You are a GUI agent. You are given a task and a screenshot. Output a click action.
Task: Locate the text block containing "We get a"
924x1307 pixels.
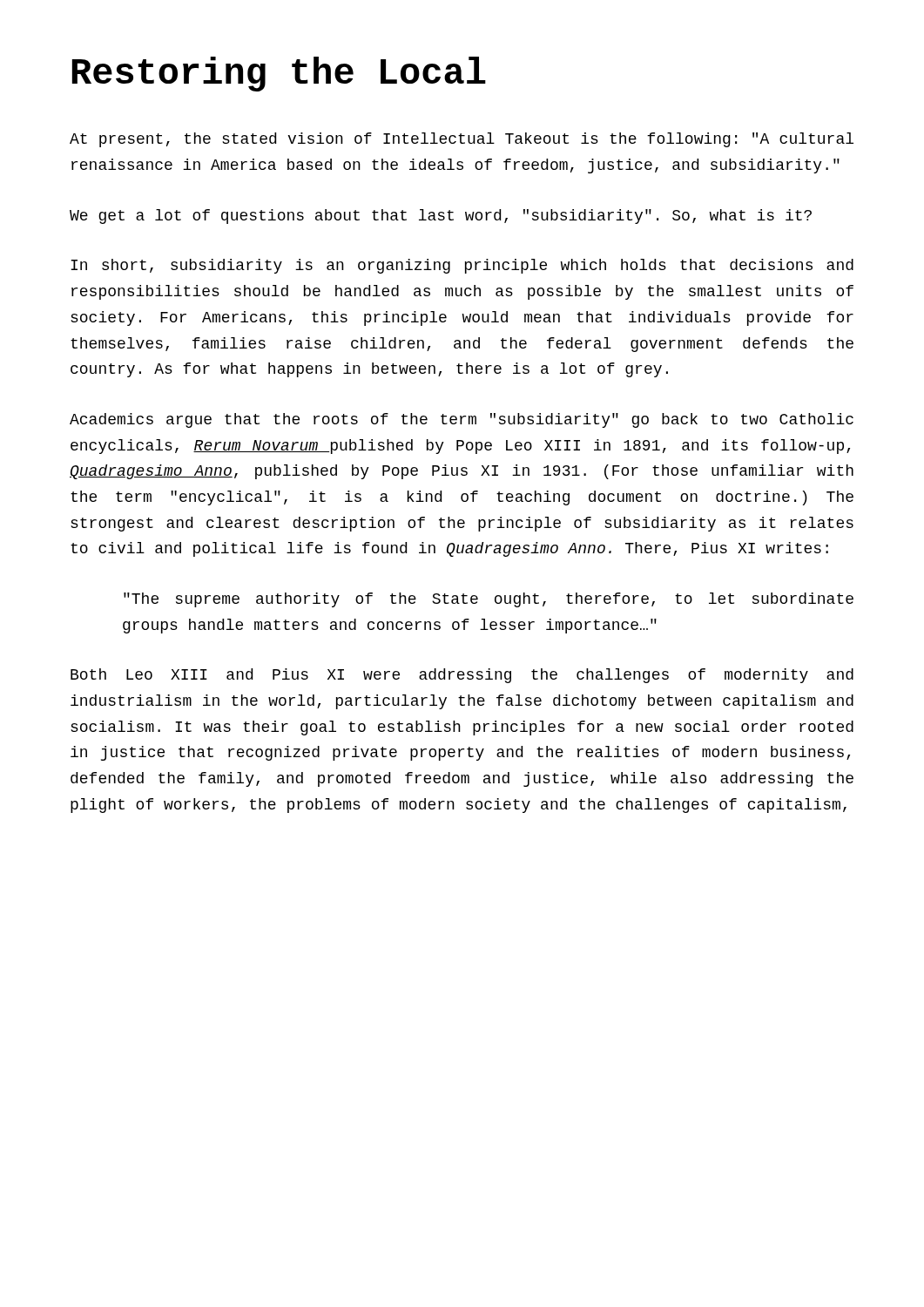tap(441, 216)
